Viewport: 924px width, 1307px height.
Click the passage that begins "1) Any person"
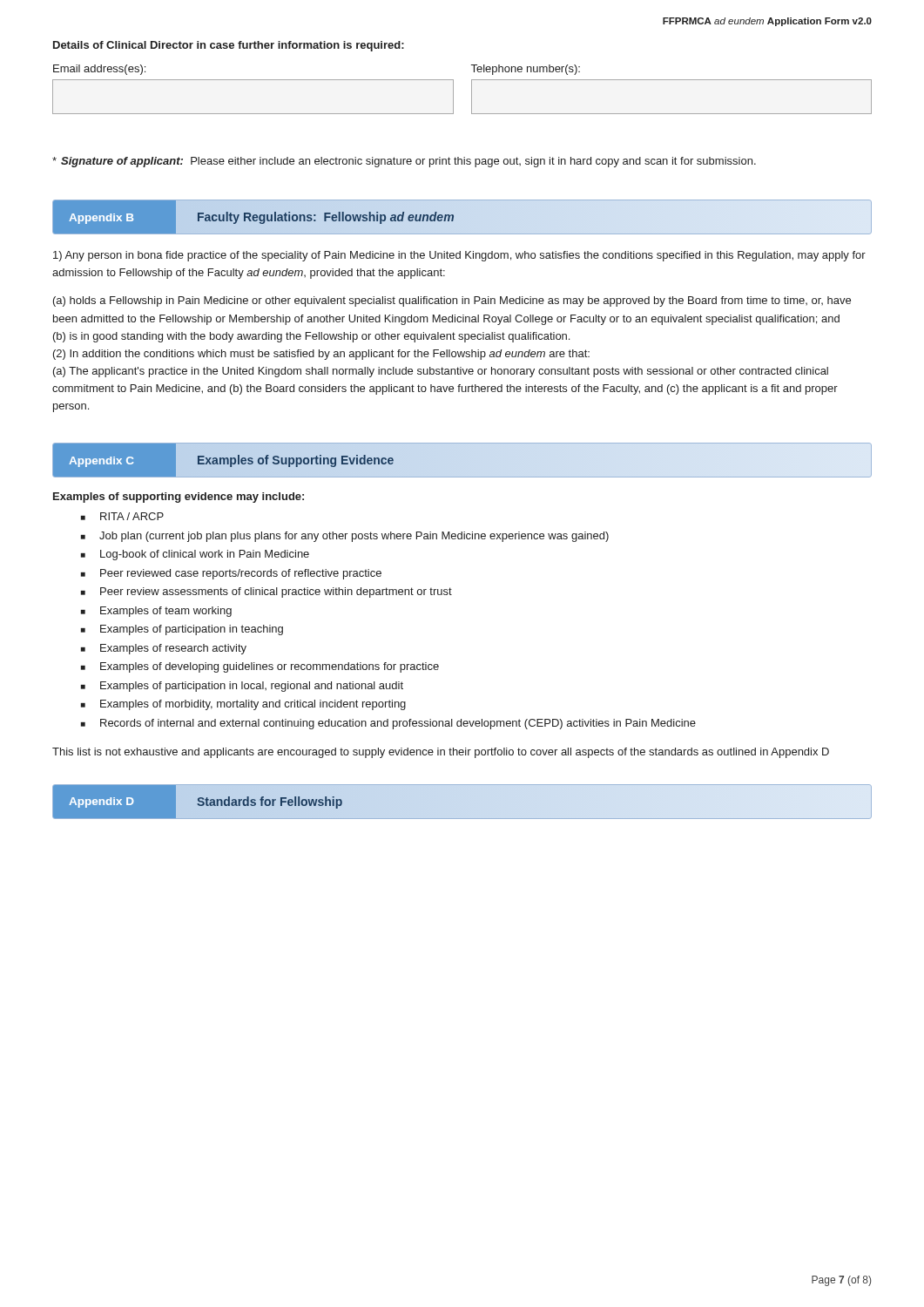[x=459, y=264]
